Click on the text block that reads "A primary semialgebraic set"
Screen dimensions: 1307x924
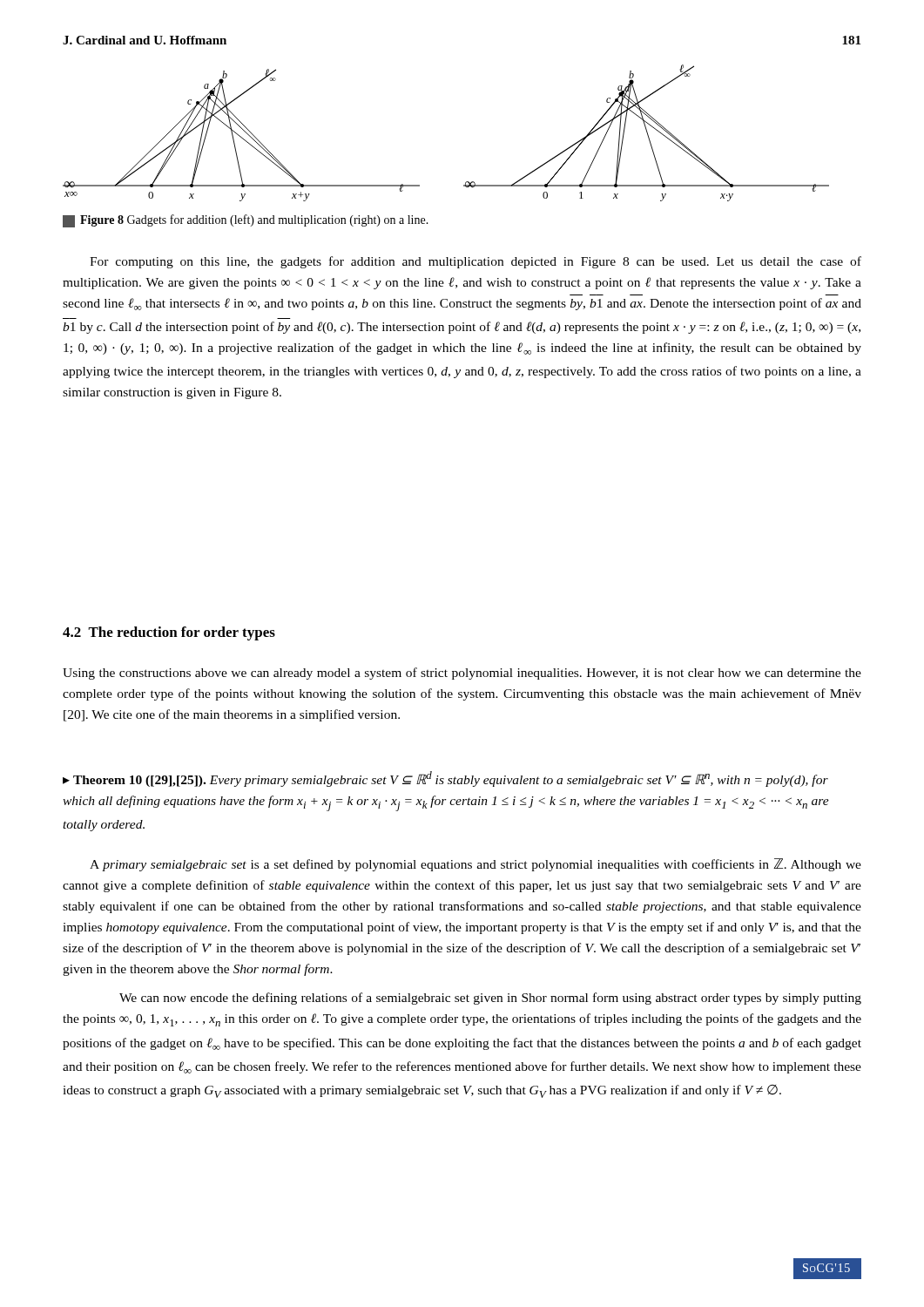pyautogui.click(x=475, y=865)
